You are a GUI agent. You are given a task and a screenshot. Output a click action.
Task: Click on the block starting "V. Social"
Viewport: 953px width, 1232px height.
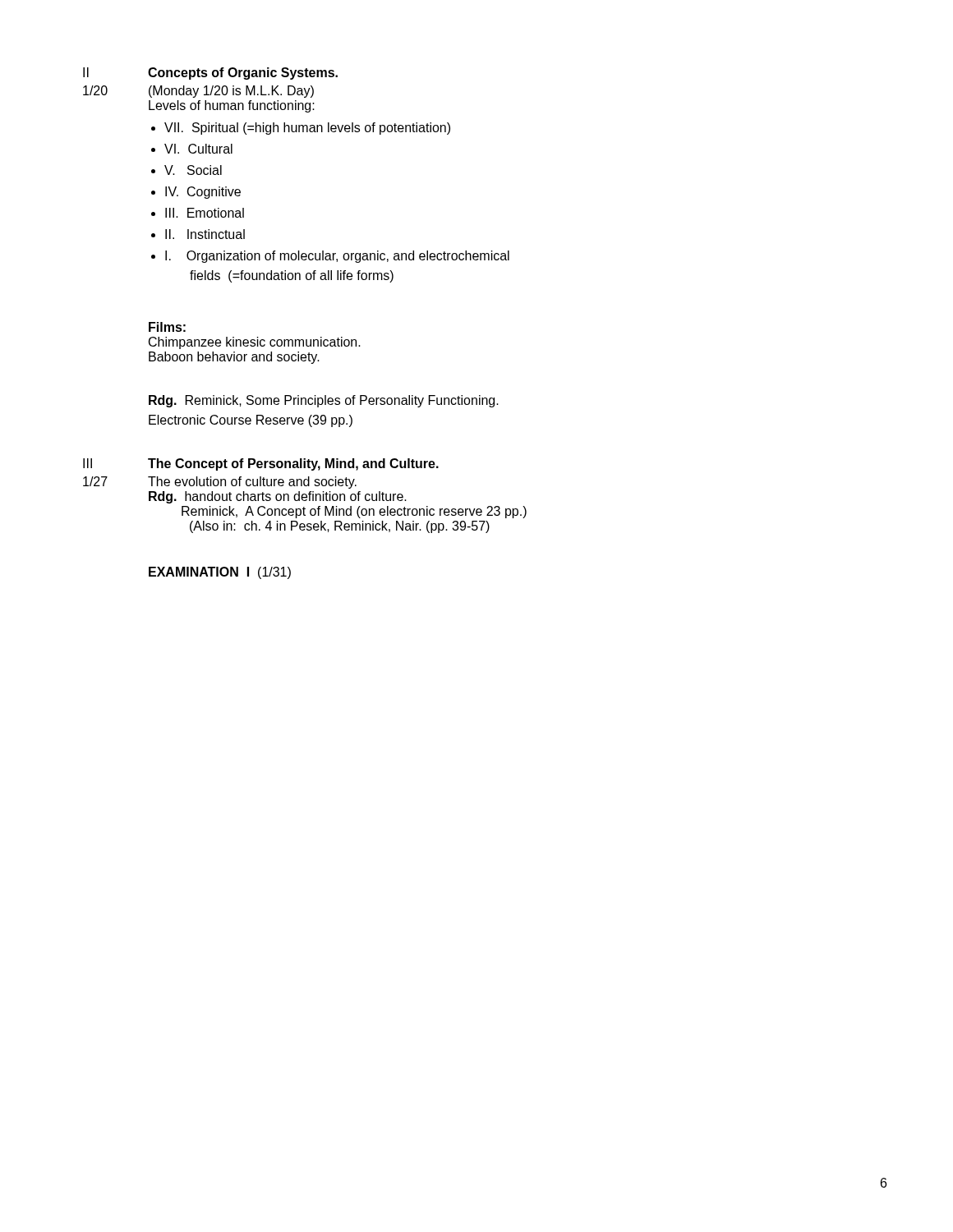click(193, 170)
